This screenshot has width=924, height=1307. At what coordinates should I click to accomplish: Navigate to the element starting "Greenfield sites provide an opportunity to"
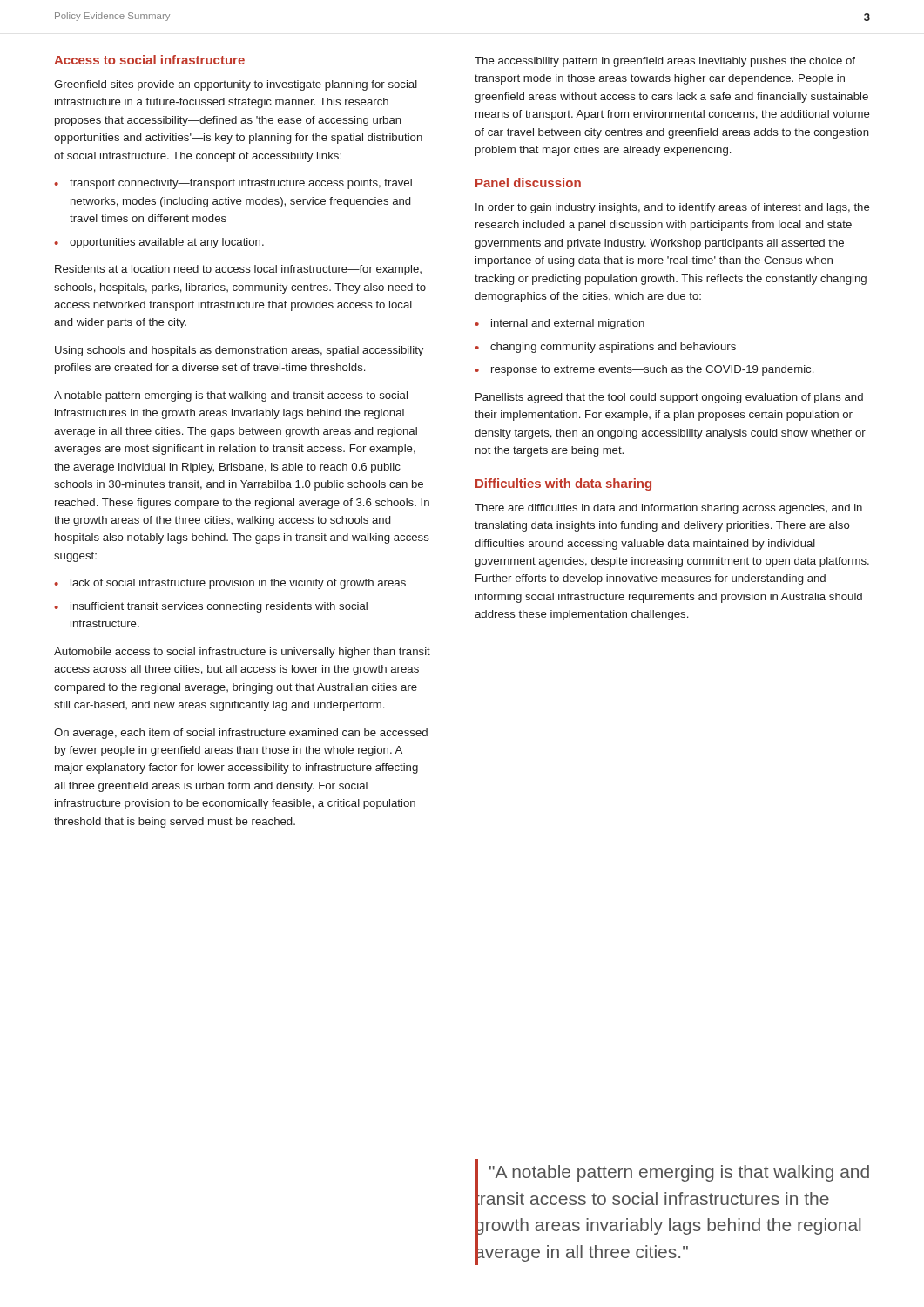238,120
